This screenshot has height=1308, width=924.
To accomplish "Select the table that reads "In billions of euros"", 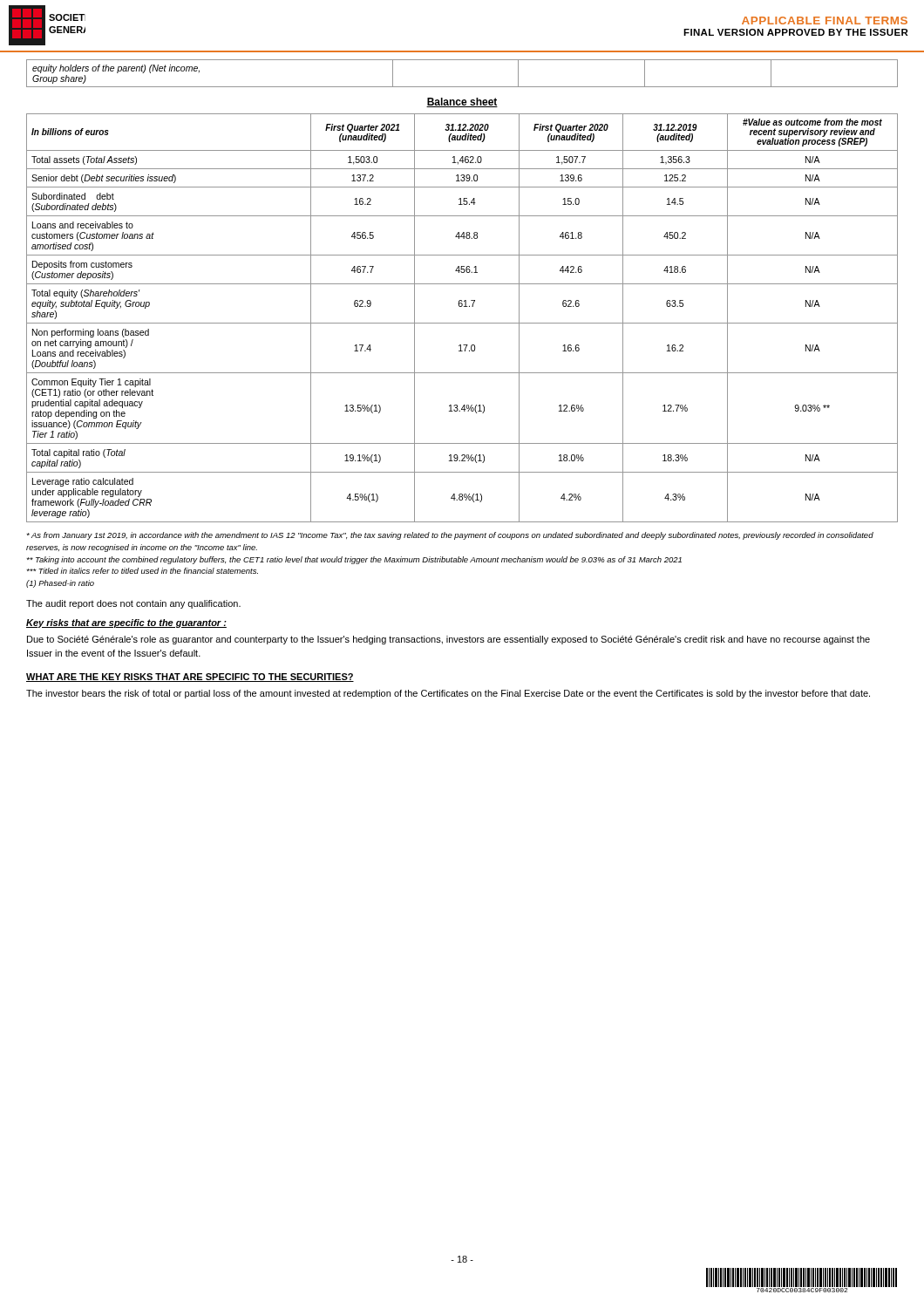I will (x=462, y=318).
